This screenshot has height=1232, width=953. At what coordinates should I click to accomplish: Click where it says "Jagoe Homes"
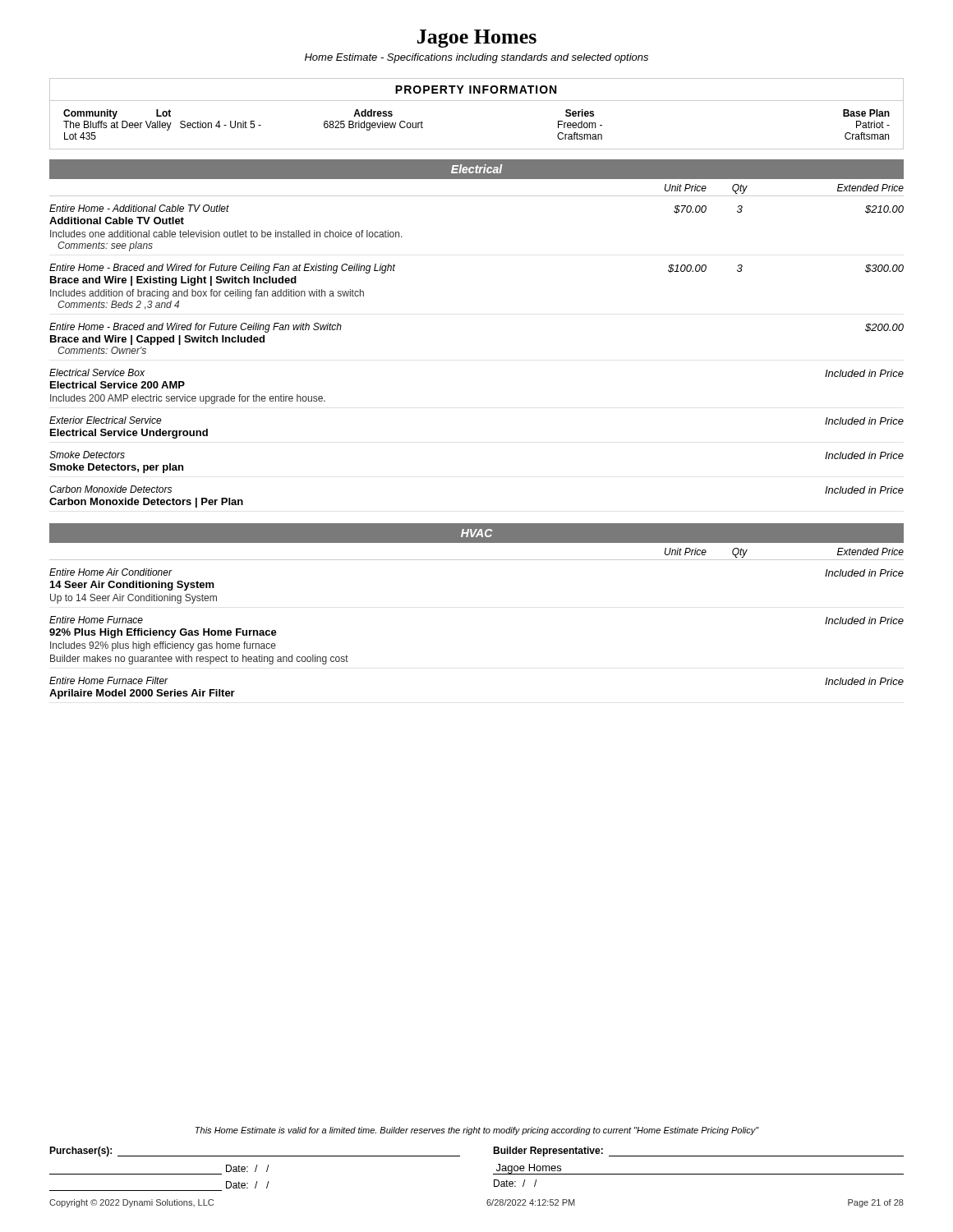tap(476, 37)
